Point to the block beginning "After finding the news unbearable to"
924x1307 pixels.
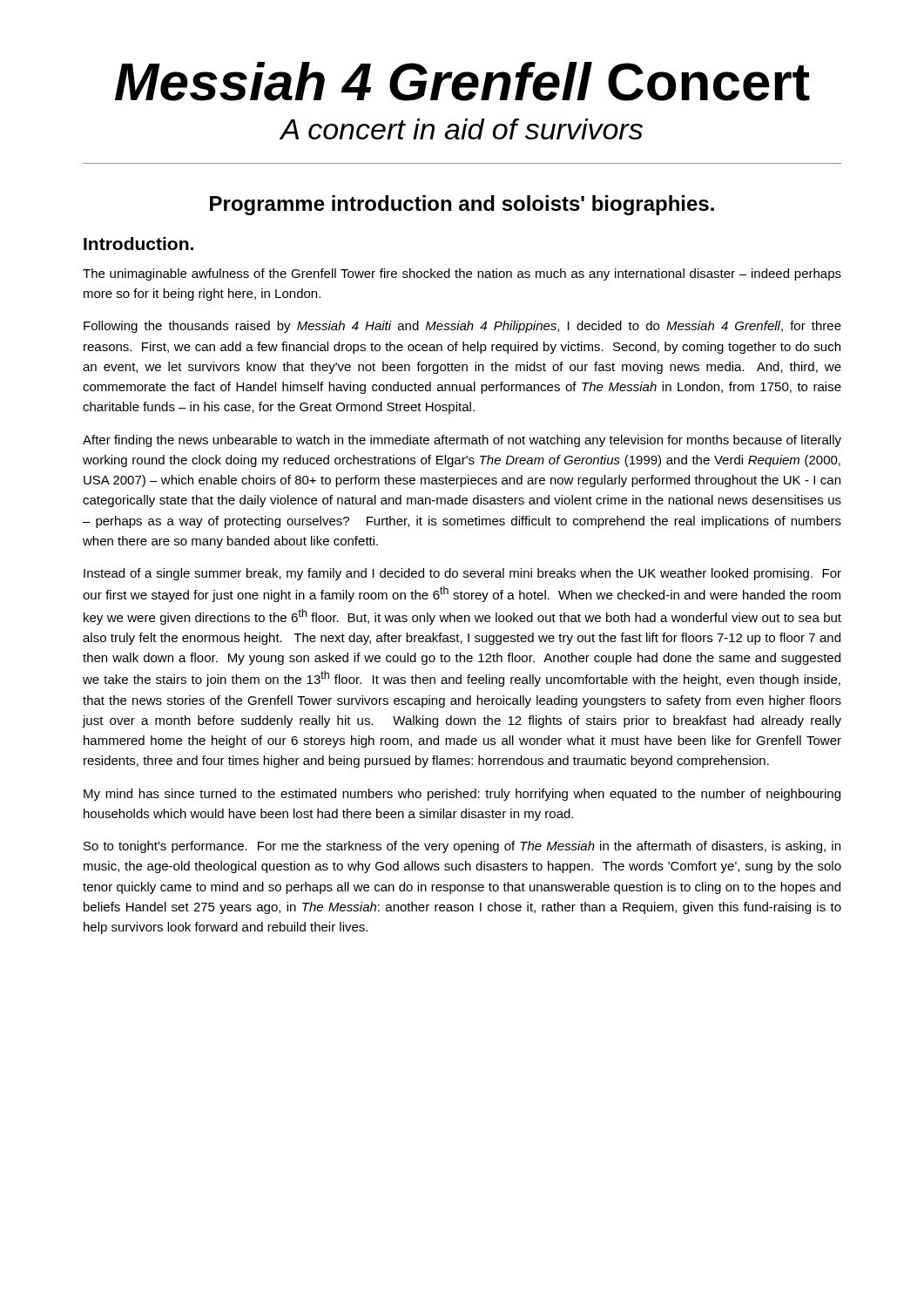(x=462, y=490)
